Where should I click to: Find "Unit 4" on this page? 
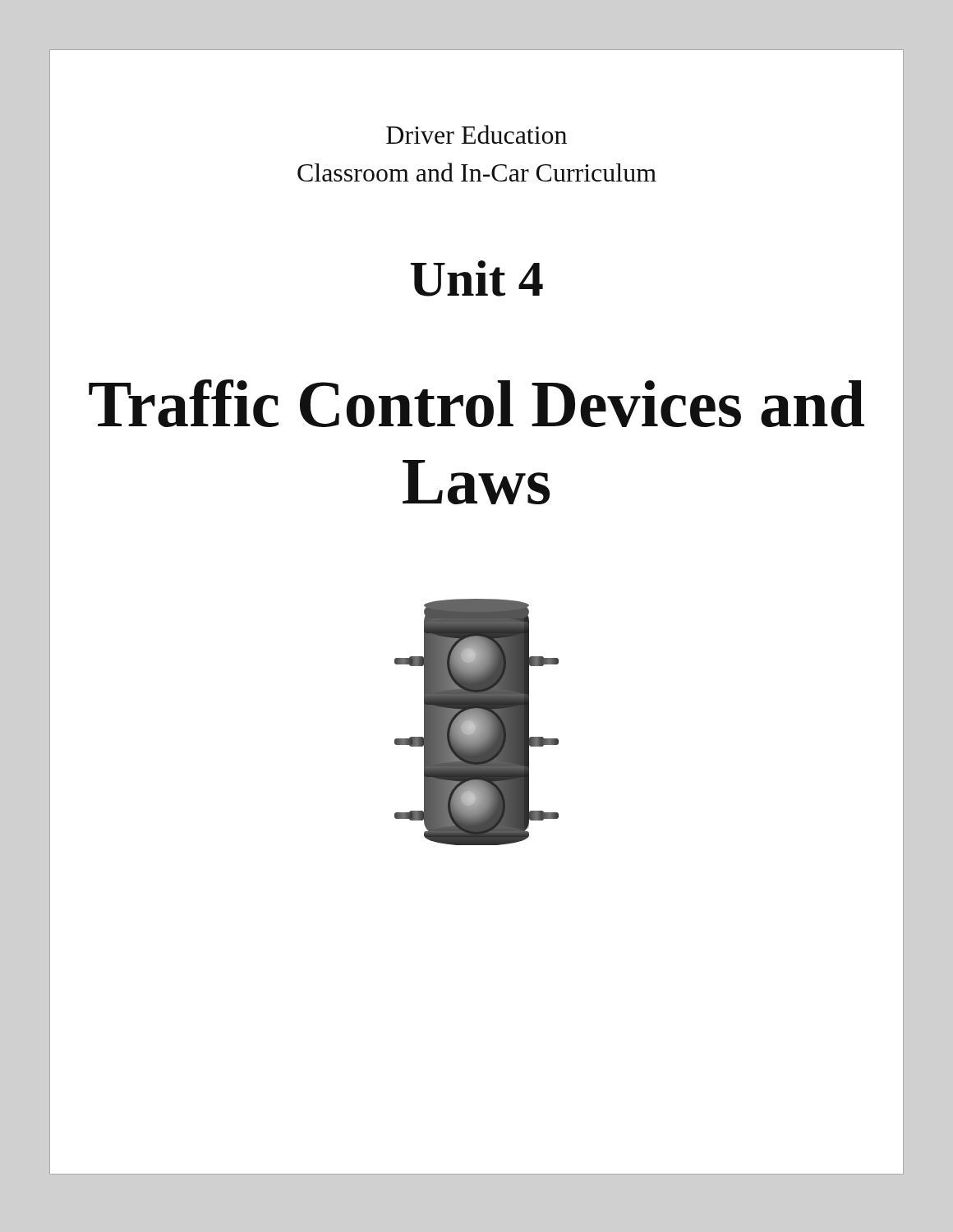pyautogui.click(x=476, y=278)
